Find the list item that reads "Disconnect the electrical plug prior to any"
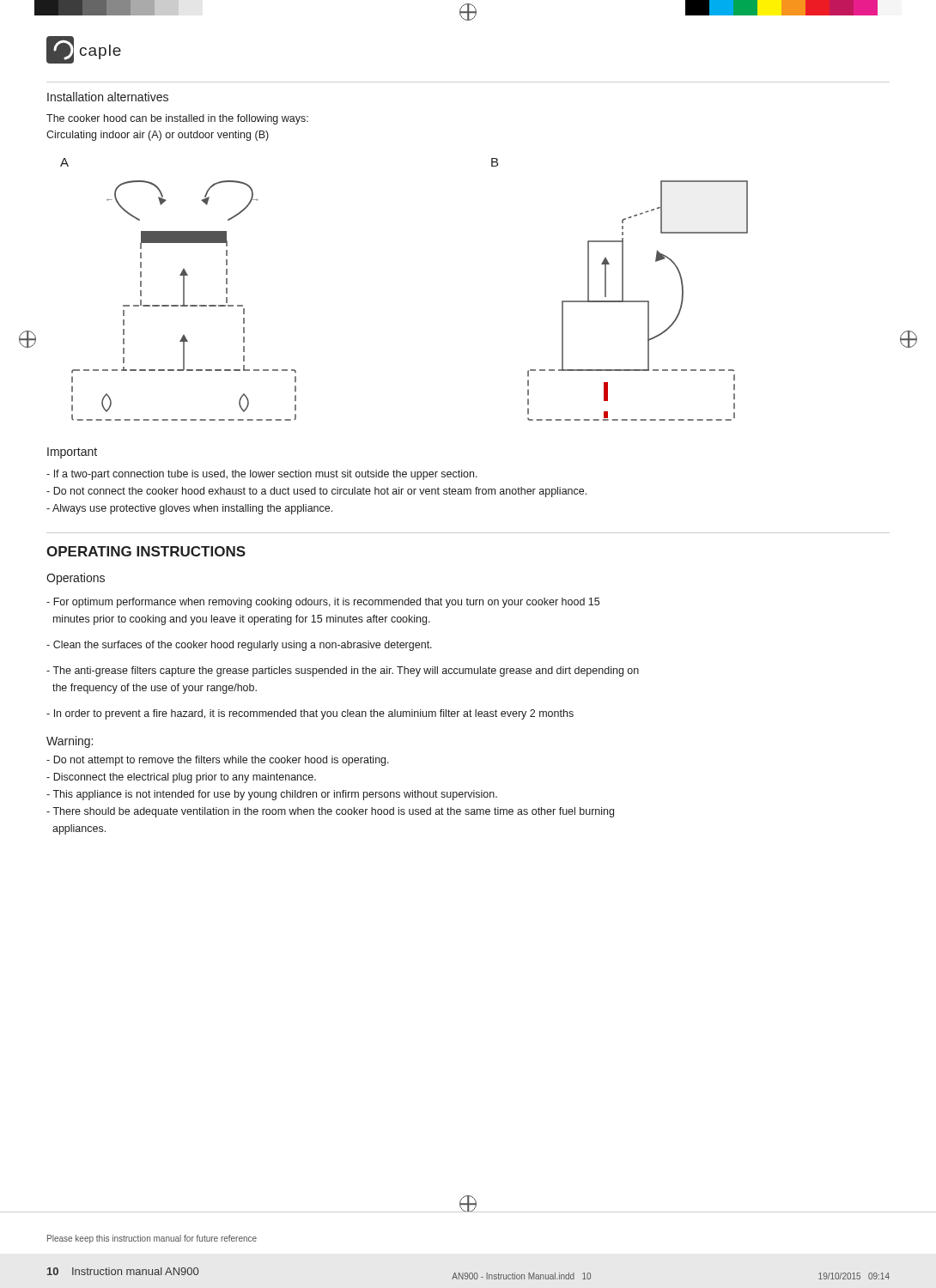The height and width of the screenshot is (1288, 936). point(181,777)
